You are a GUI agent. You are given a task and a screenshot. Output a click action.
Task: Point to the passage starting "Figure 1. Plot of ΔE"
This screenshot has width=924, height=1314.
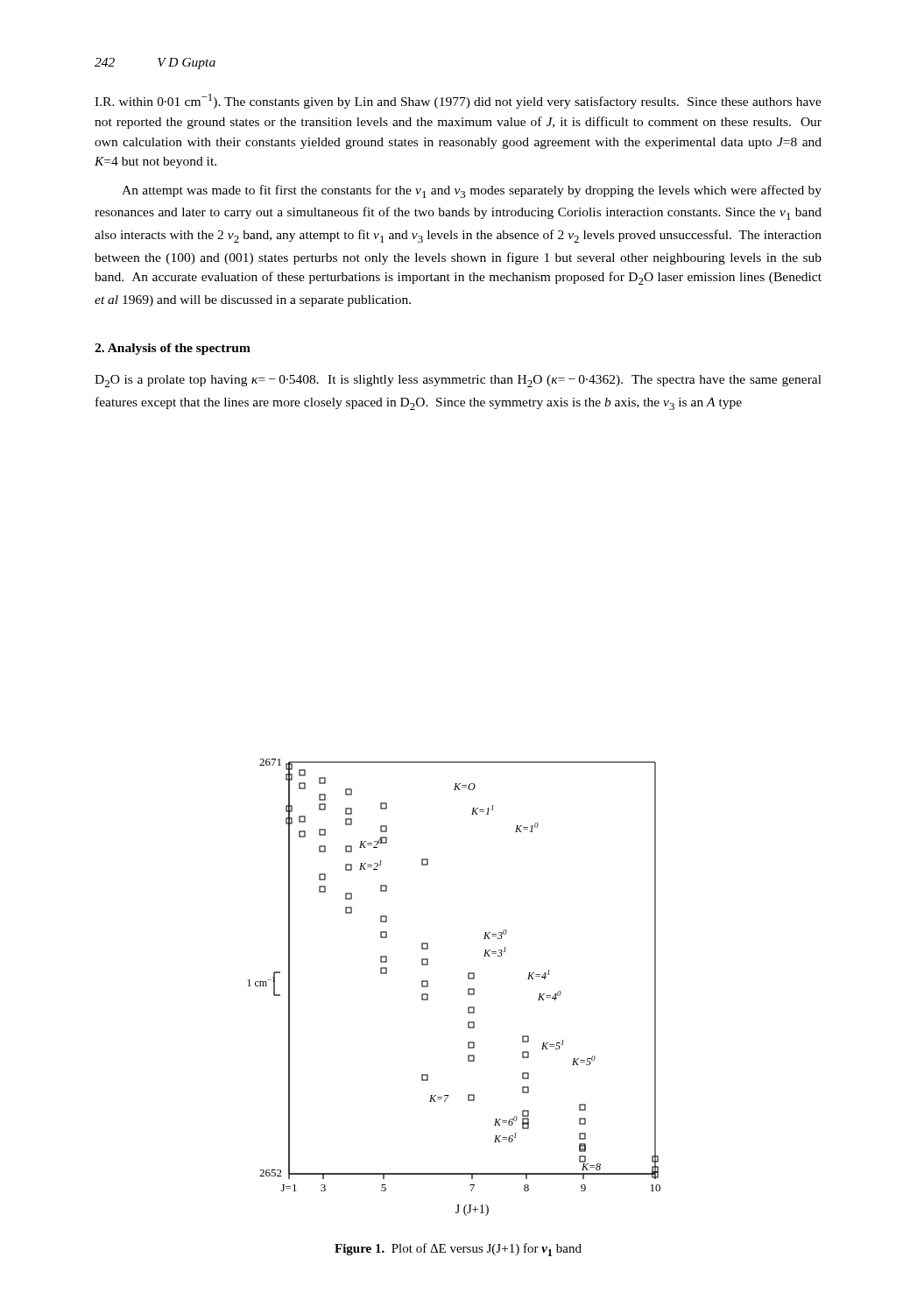pyautogui.click(x=458, y=1250)
